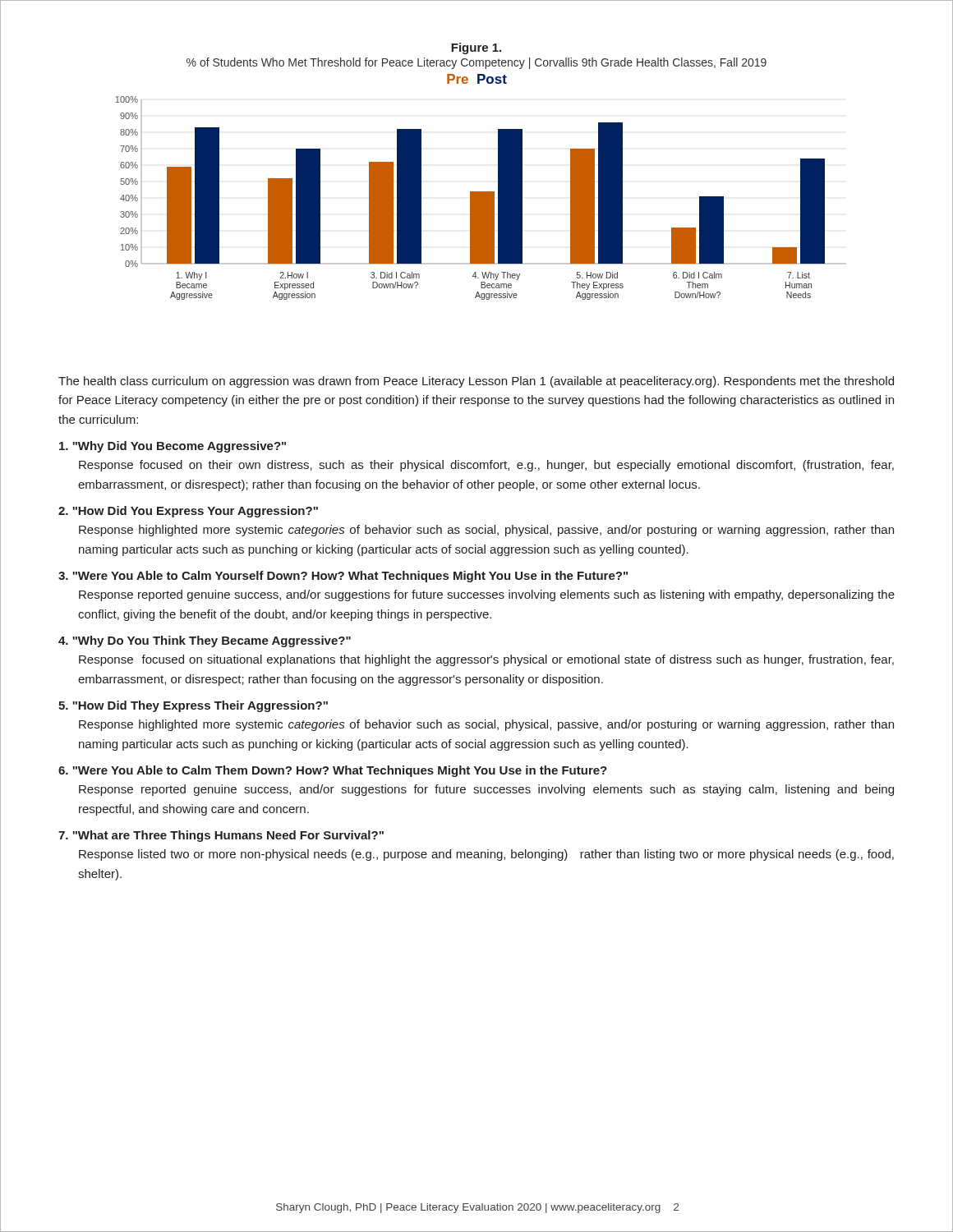Viewport: 953px width, 1232px height.
Task: Locate the grouped bar chart
Action: click(x=476, y=214)
